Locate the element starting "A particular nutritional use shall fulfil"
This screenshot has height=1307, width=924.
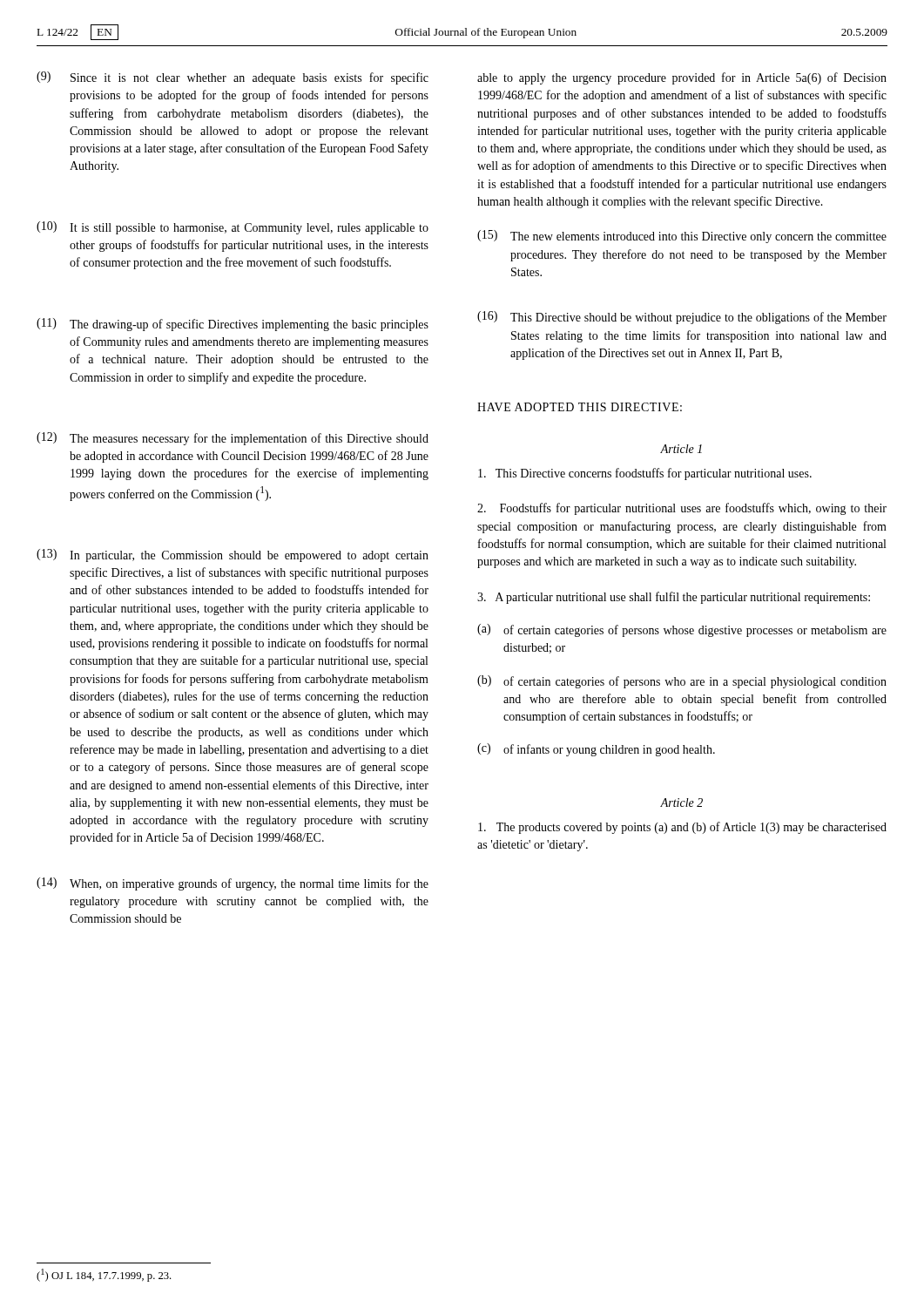tap(674, 597)
